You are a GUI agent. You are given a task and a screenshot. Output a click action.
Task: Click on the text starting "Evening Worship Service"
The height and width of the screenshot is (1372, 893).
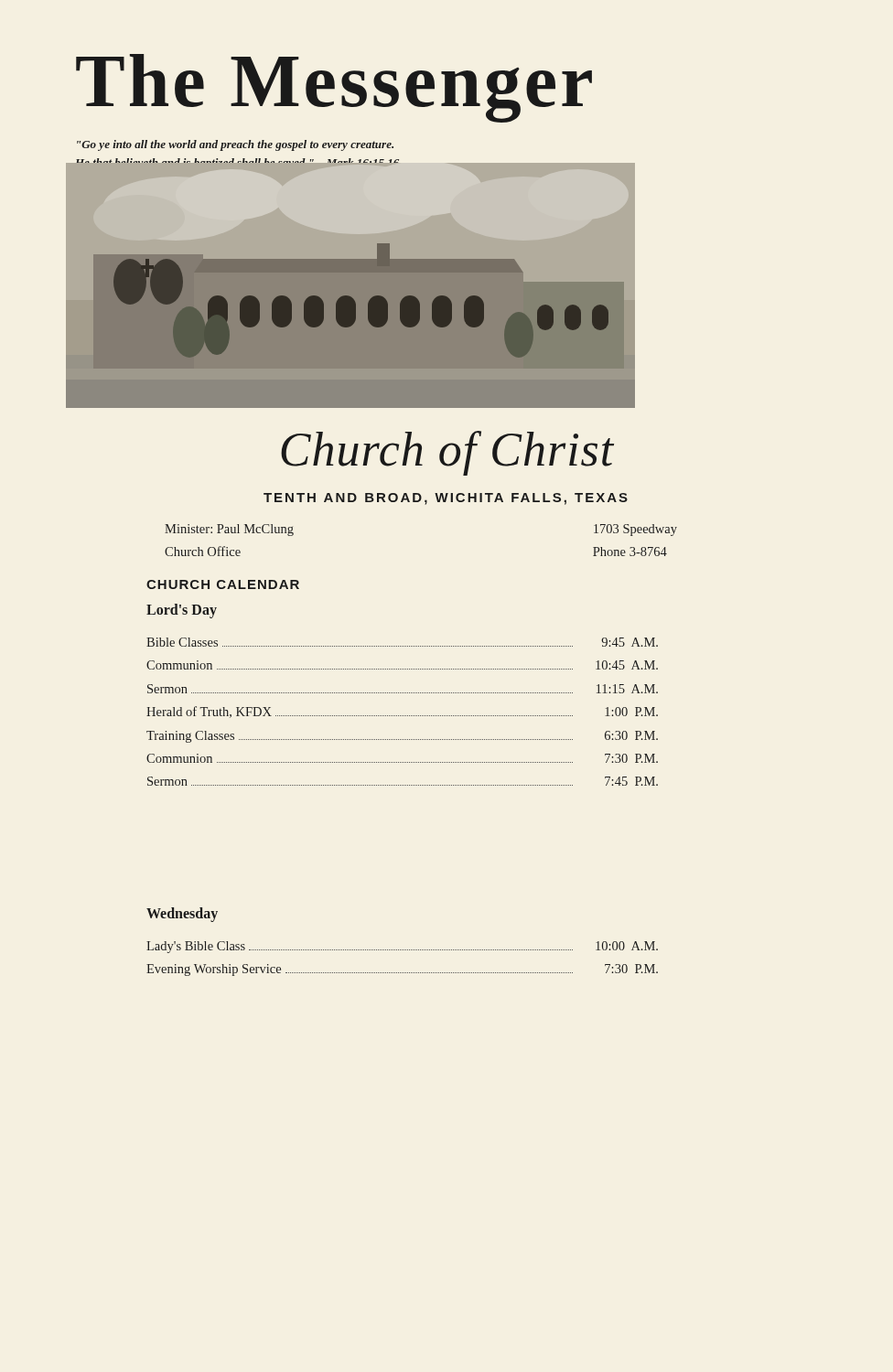[403, 970]
